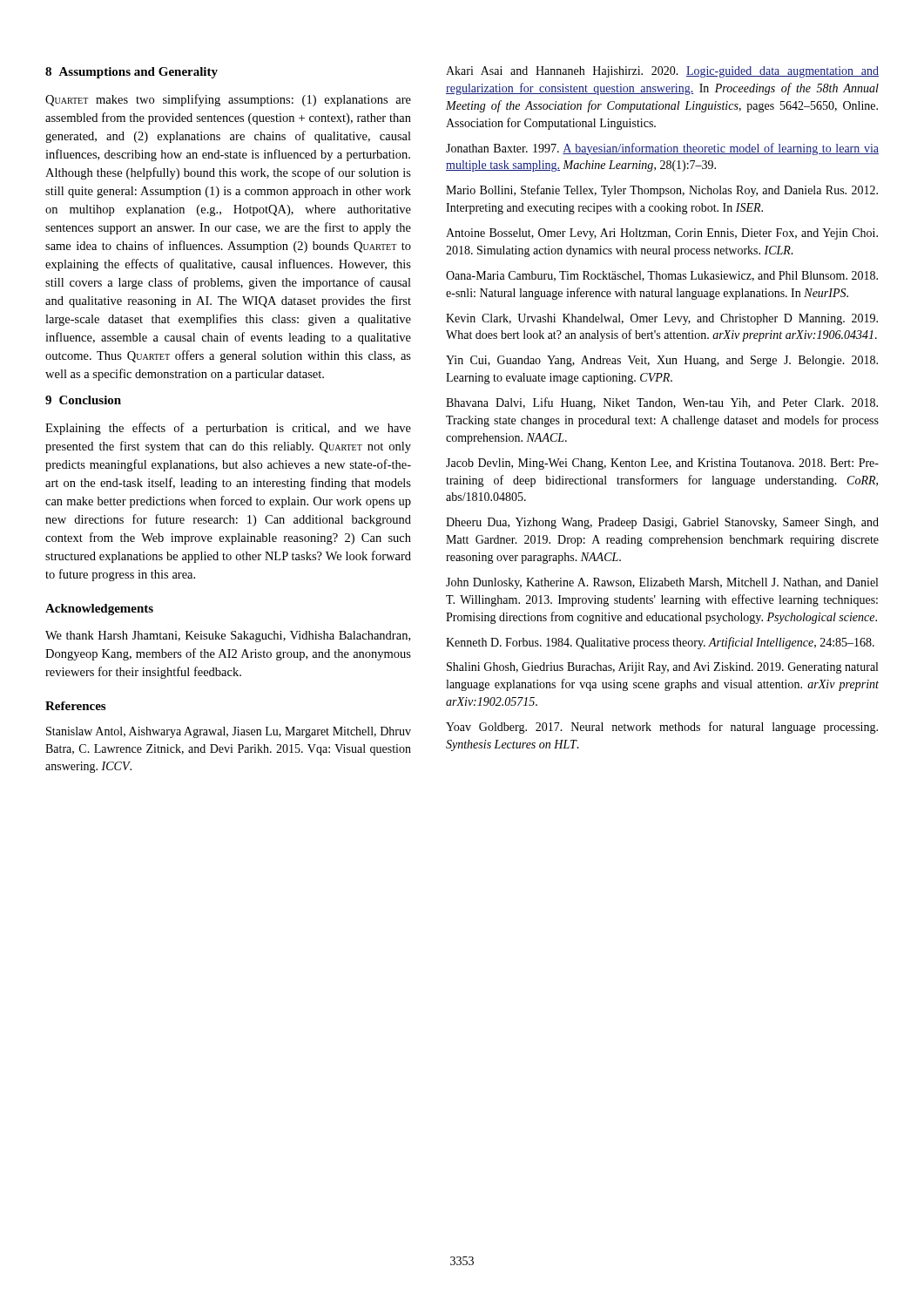Select the text block that reads "Kevin Clark, Urvashi Khandelwal, Omer Levy,"
The image size is (924, 1307).
click(662, 327)
